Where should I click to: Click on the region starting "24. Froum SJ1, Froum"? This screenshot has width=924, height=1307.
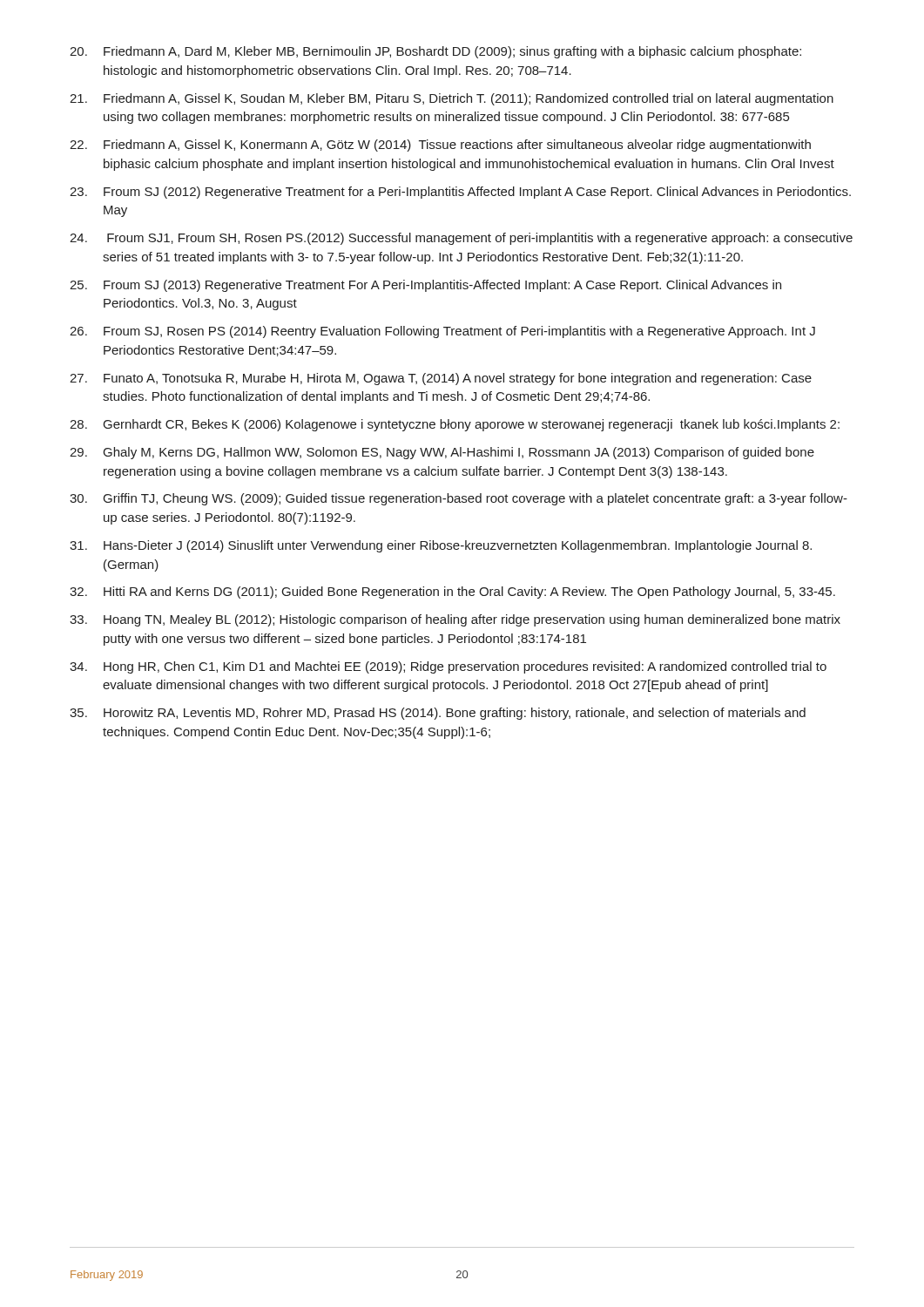coord(462,247)
